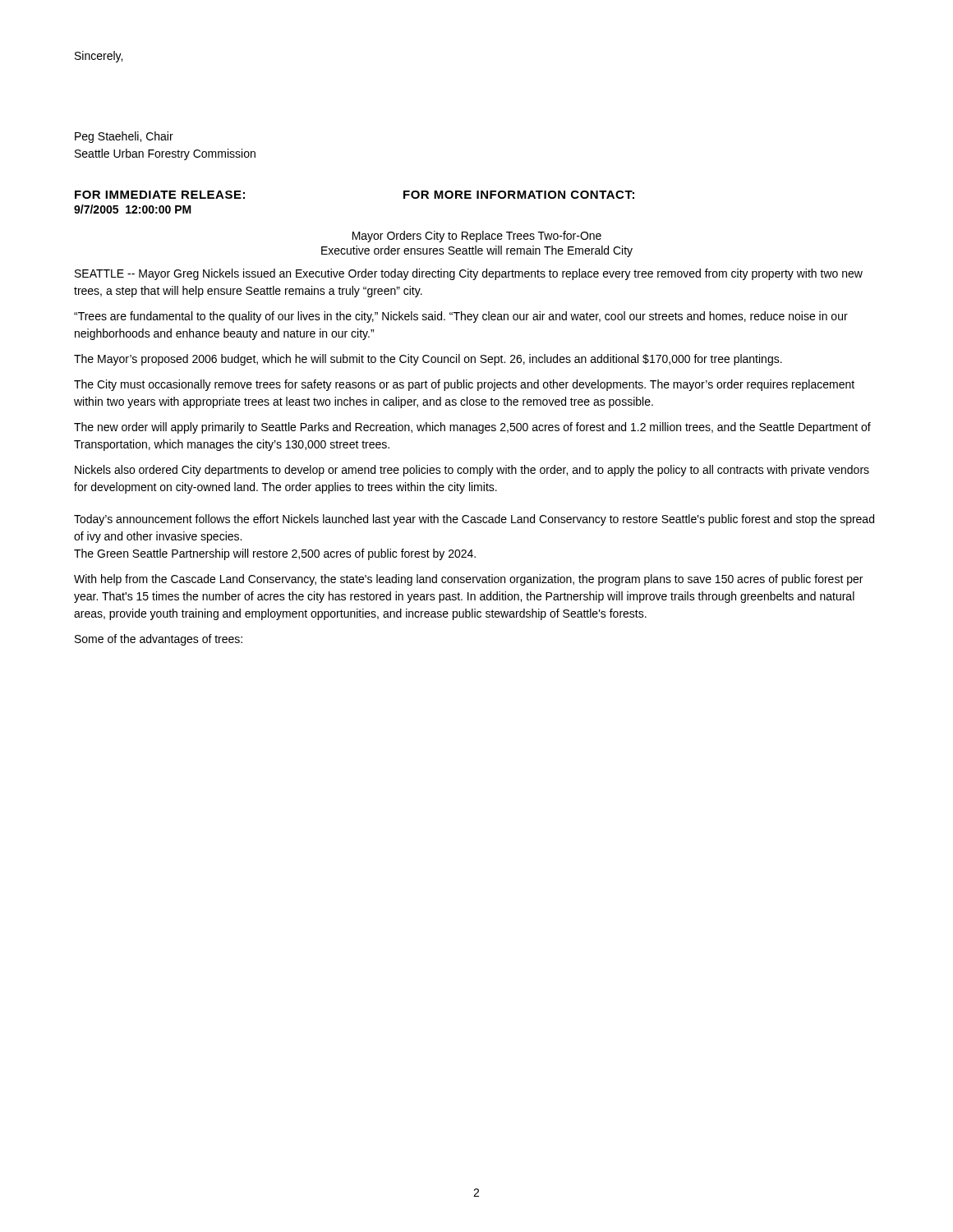Where is the passage that starts "Nickels also ordered City departments"?

pyautogui.click(x=472, y=478)
